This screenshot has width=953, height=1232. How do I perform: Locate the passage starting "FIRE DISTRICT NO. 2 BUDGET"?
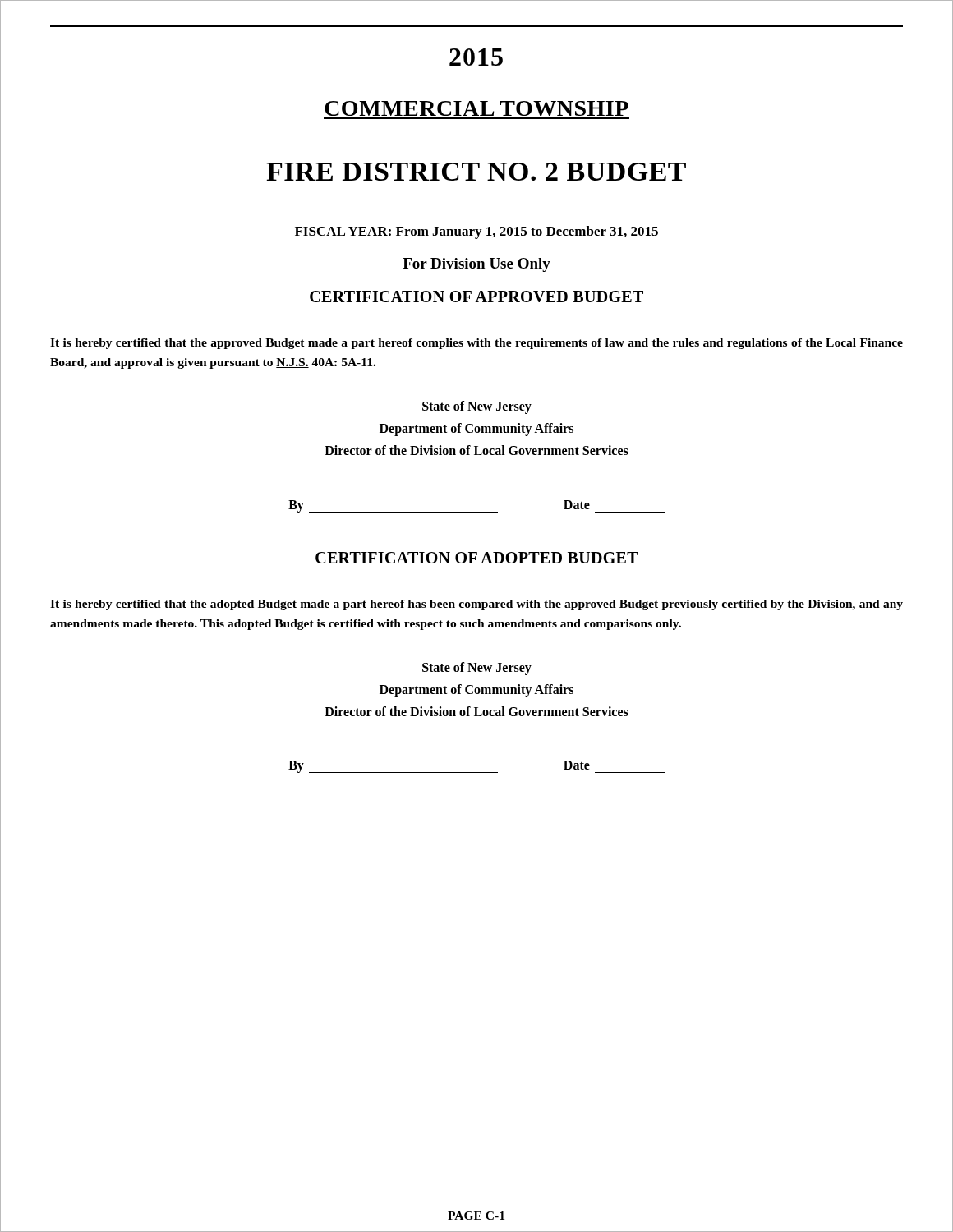(476, 171)
